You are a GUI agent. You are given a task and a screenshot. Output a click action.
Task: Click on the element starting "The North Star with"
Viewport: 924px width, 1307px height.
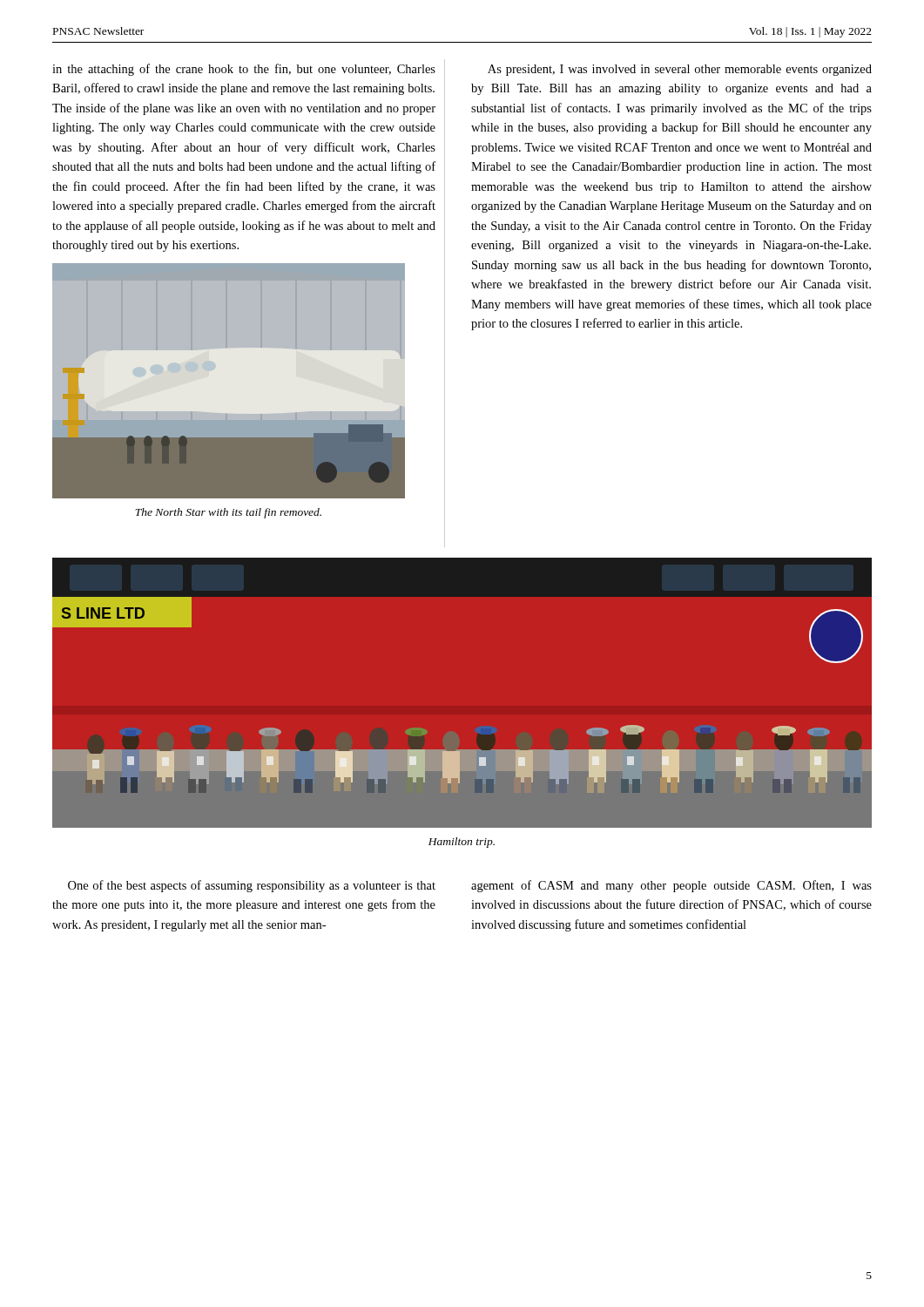[x=229, y=512]
